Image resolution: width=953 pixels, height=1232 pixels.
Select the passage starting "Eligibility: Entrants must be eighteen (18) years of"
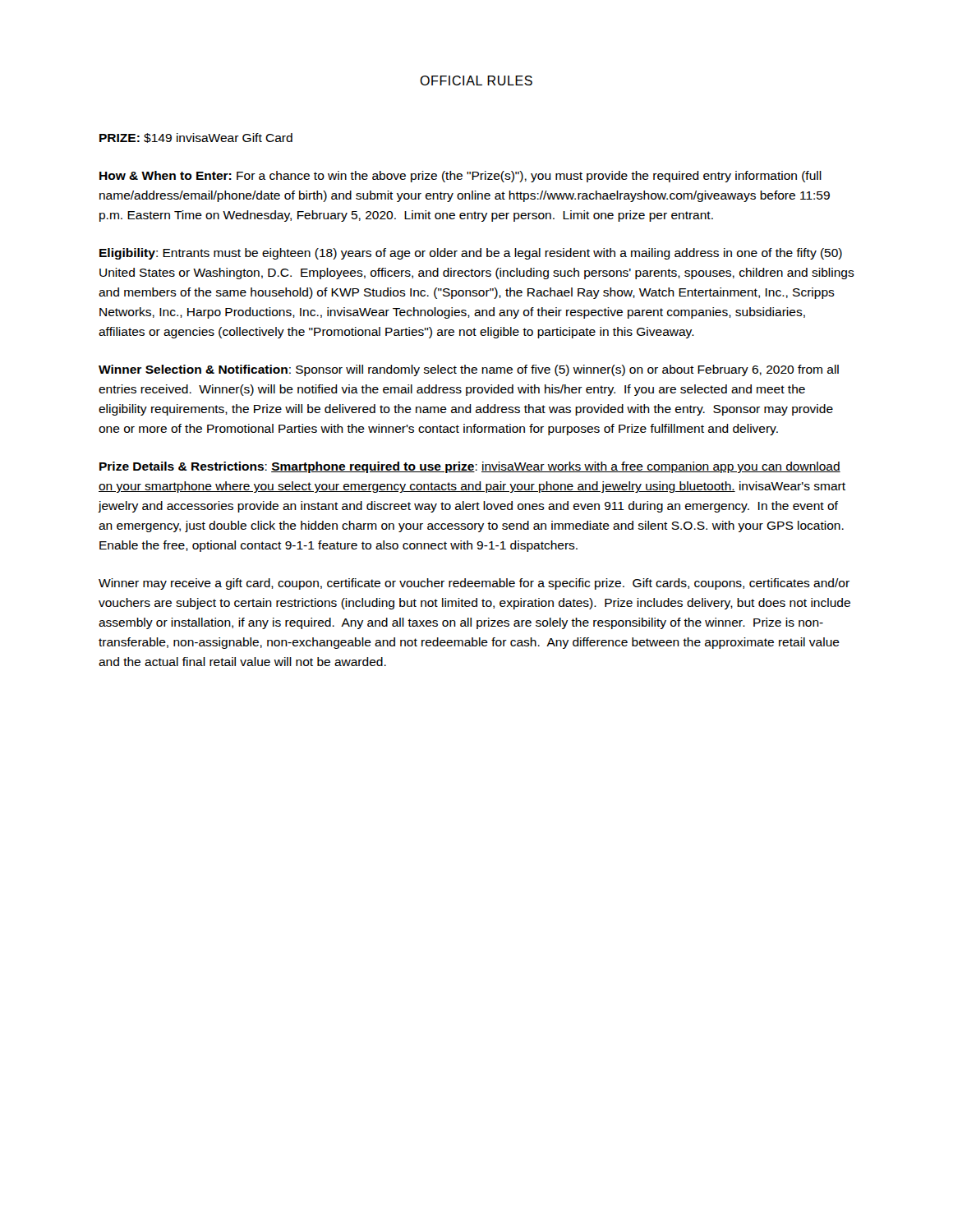click(x=476, y=292)
